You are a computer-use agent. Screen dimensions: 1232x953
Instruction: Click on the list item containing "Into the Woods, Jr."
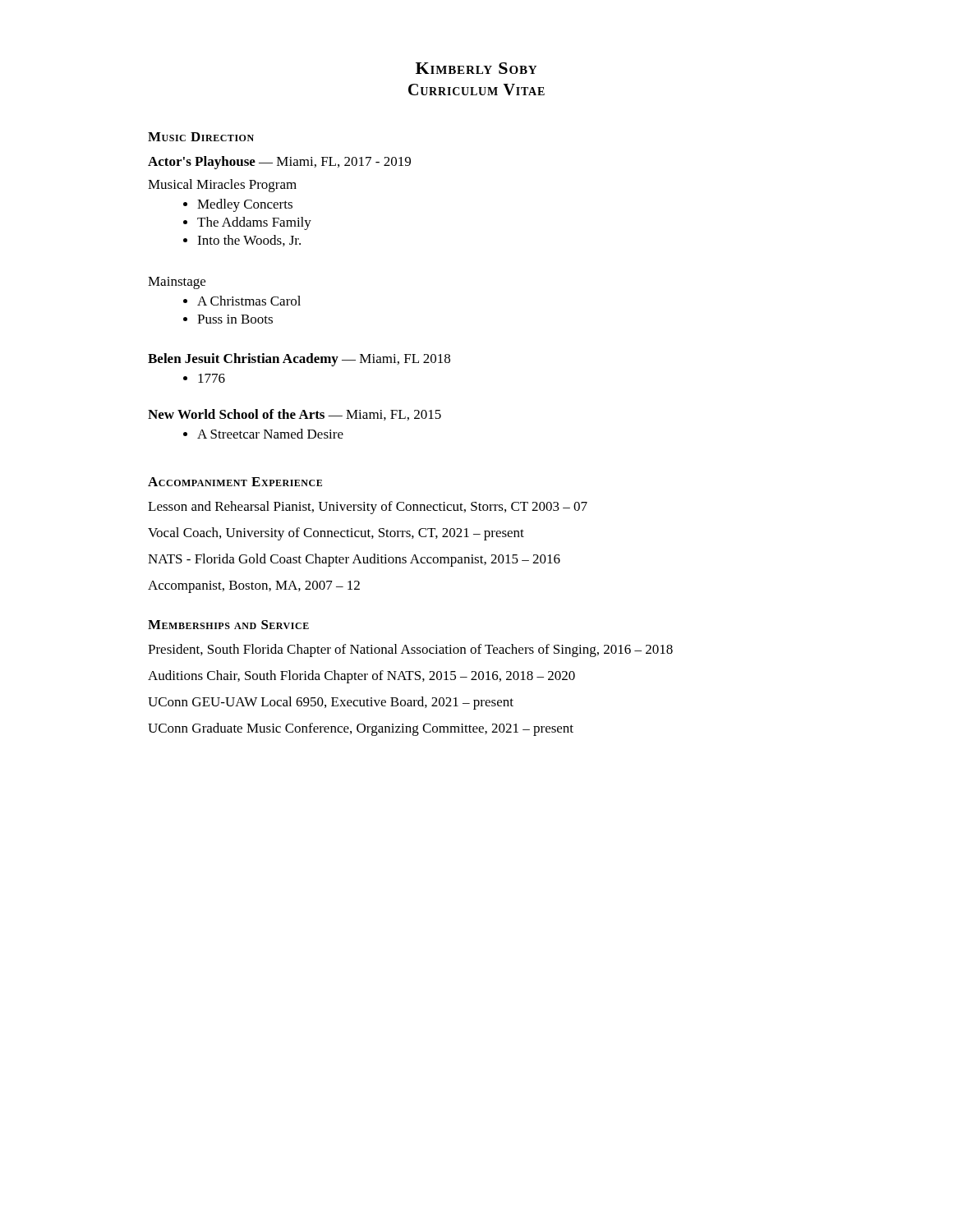pos(249,241)
